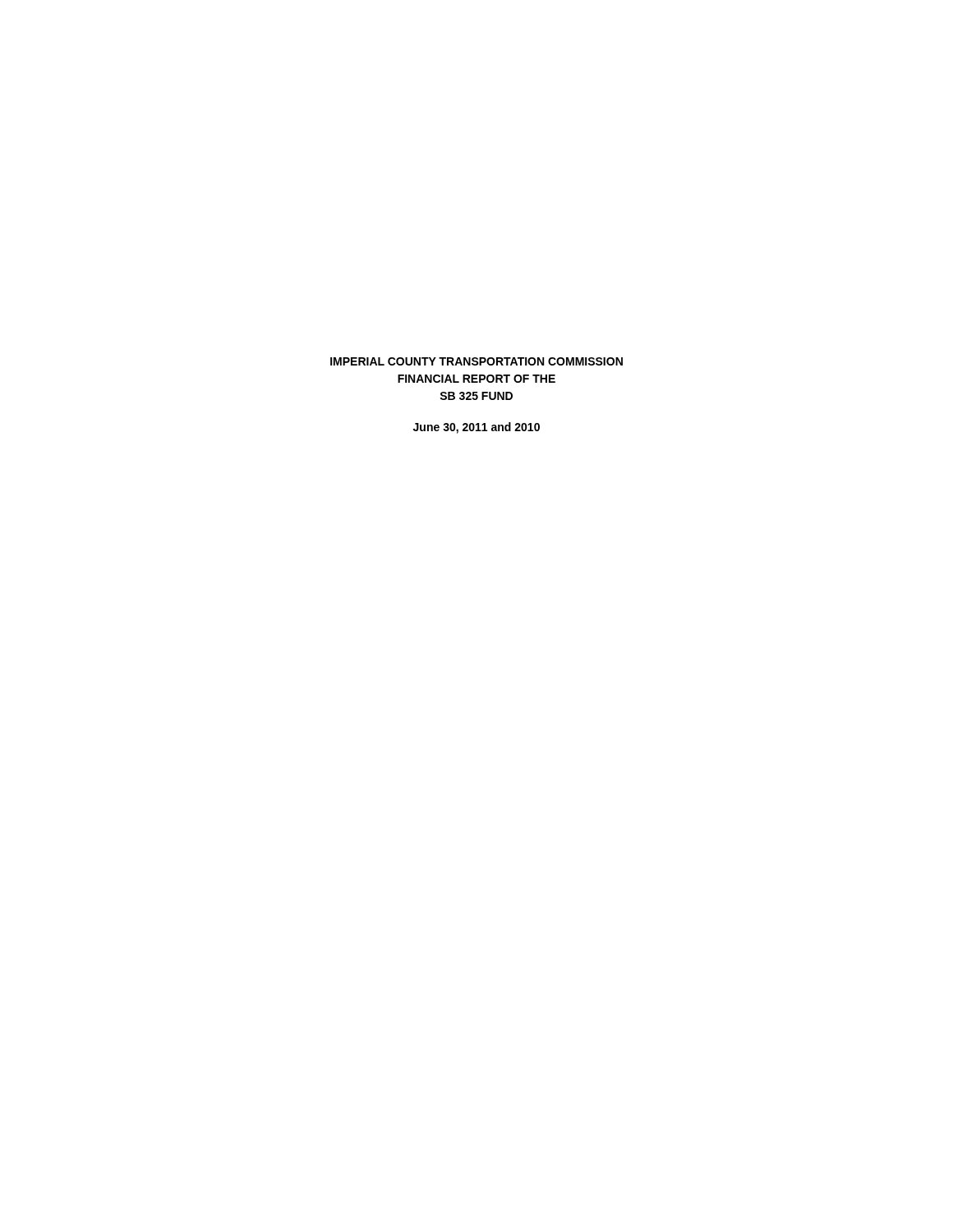The height and width of the screenshot is (1232, 953).
Task: Point to the title beginning "IMPERIAL COUNTY TRANSPORTATION COMMISSION FINANCIAL REPORT"
Action: pyautogui.click(x=476, y=379)
